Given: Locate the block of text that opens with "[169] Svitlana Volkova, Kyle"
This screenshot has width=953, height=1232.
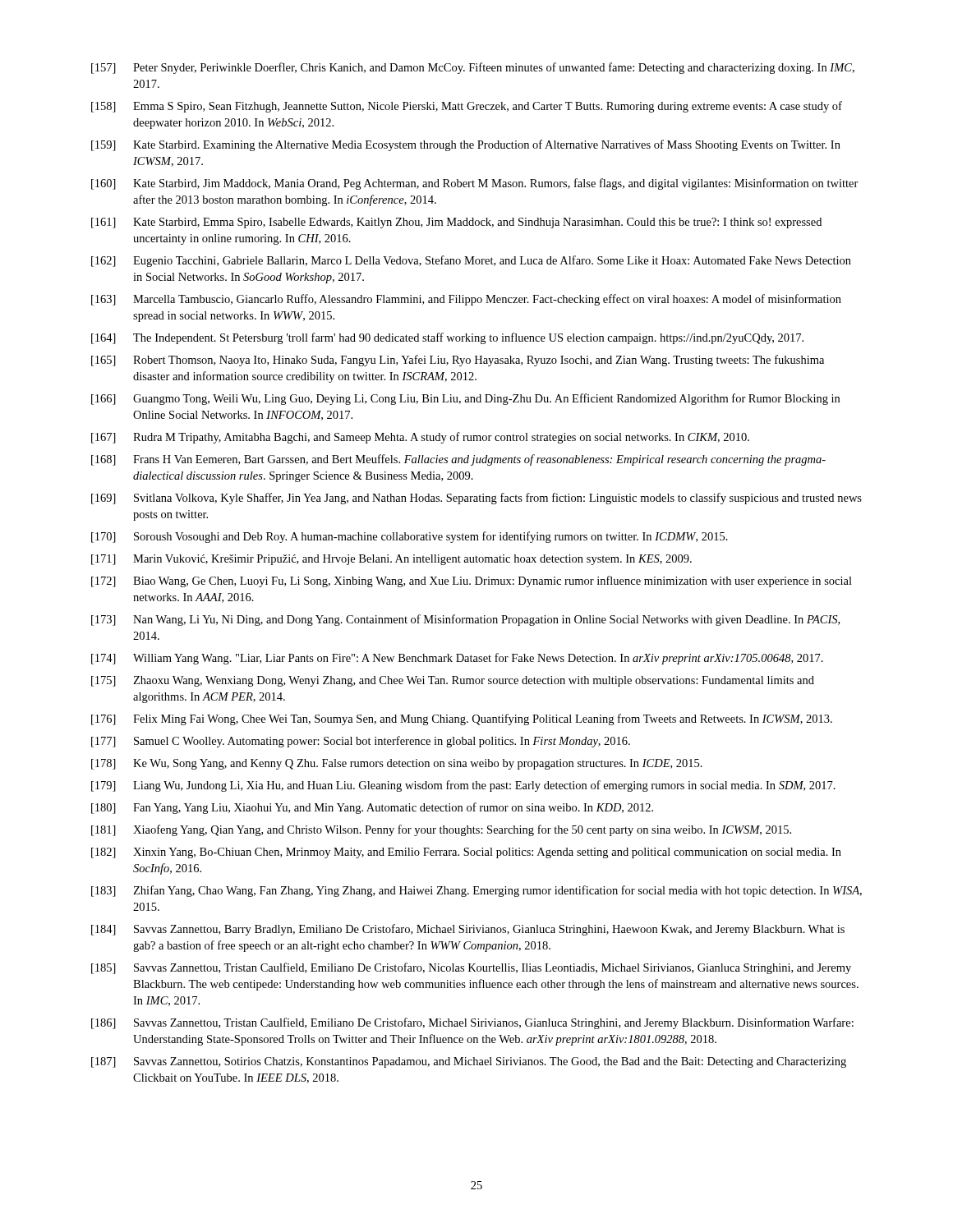Looking at the screenshot, I should (x=476, y=506).
